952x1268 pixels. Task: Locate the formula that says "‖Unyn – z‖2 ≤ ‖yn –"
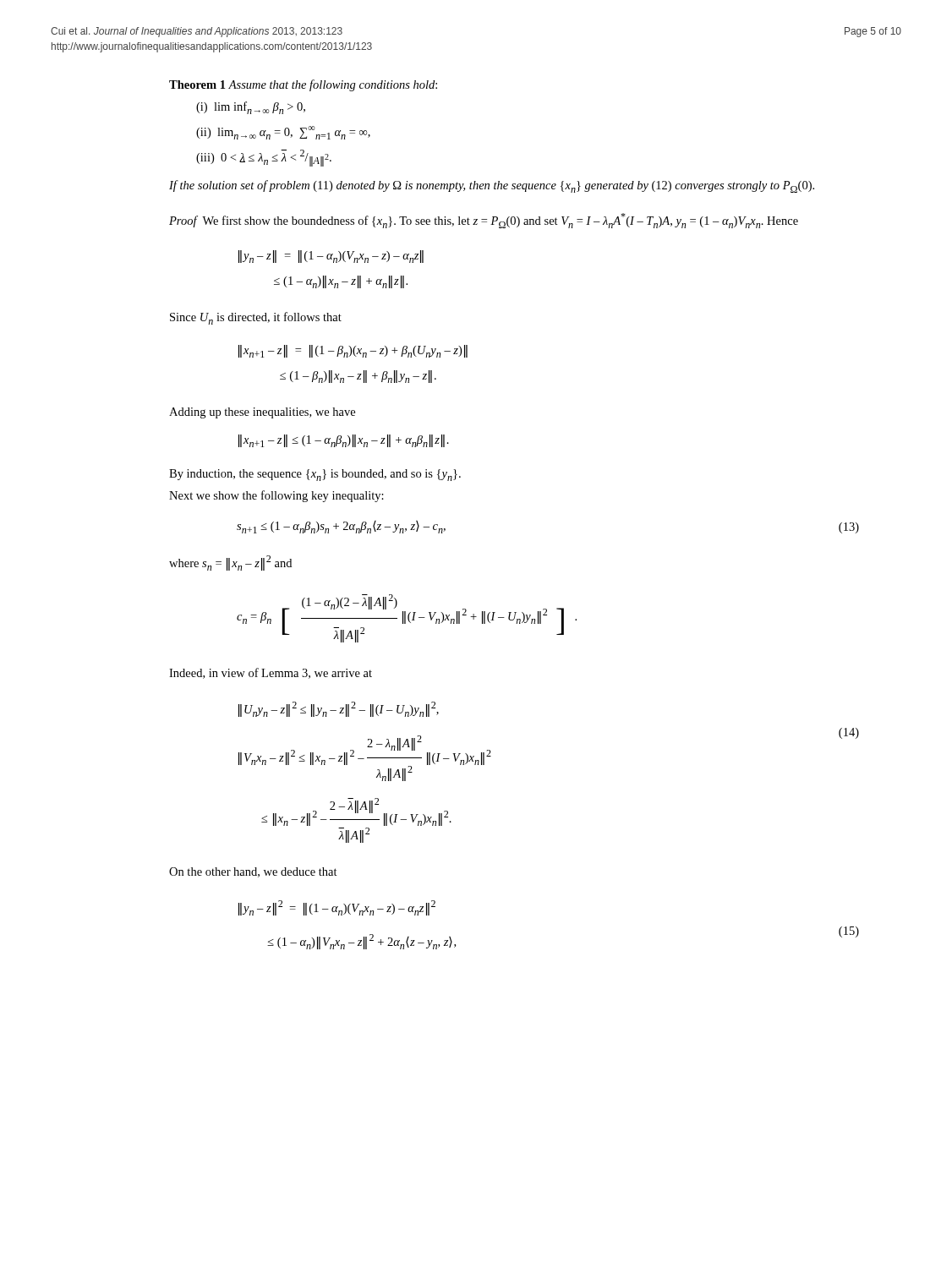339,709
